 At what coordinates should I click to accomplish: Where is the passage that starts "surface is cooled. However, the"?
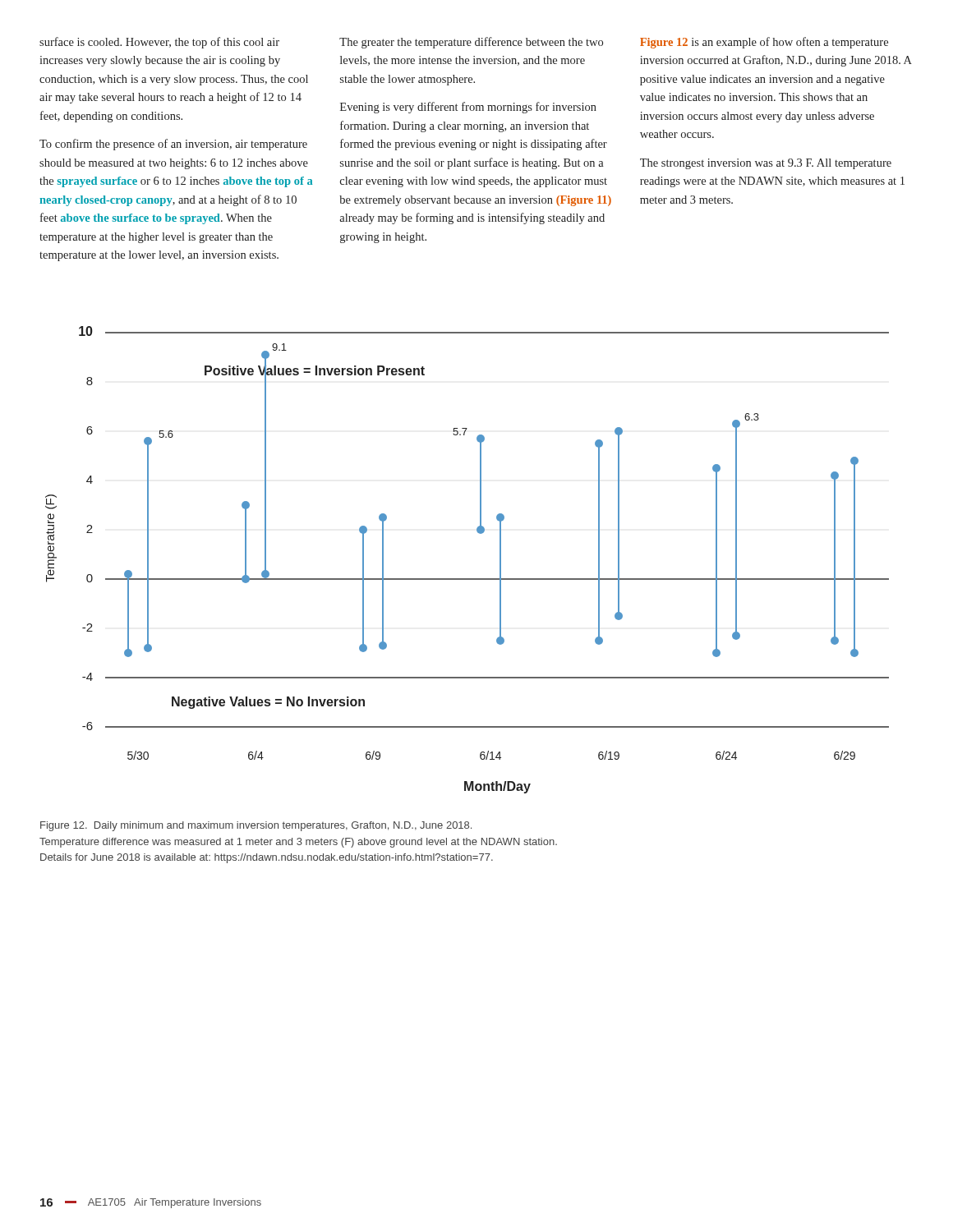pos(476,153)
